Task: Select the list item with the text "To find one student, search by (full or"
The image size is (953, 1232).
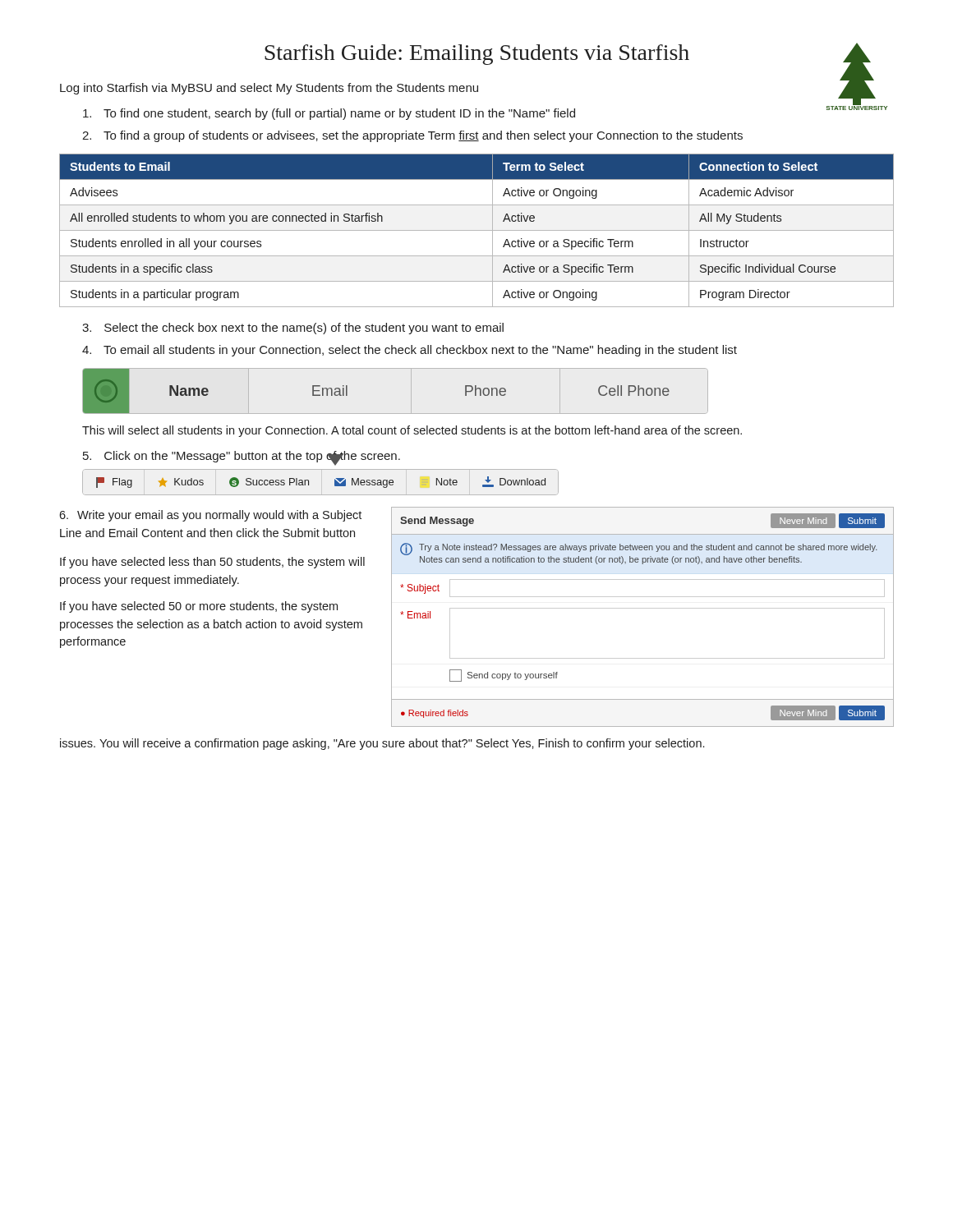Action: 329,113
